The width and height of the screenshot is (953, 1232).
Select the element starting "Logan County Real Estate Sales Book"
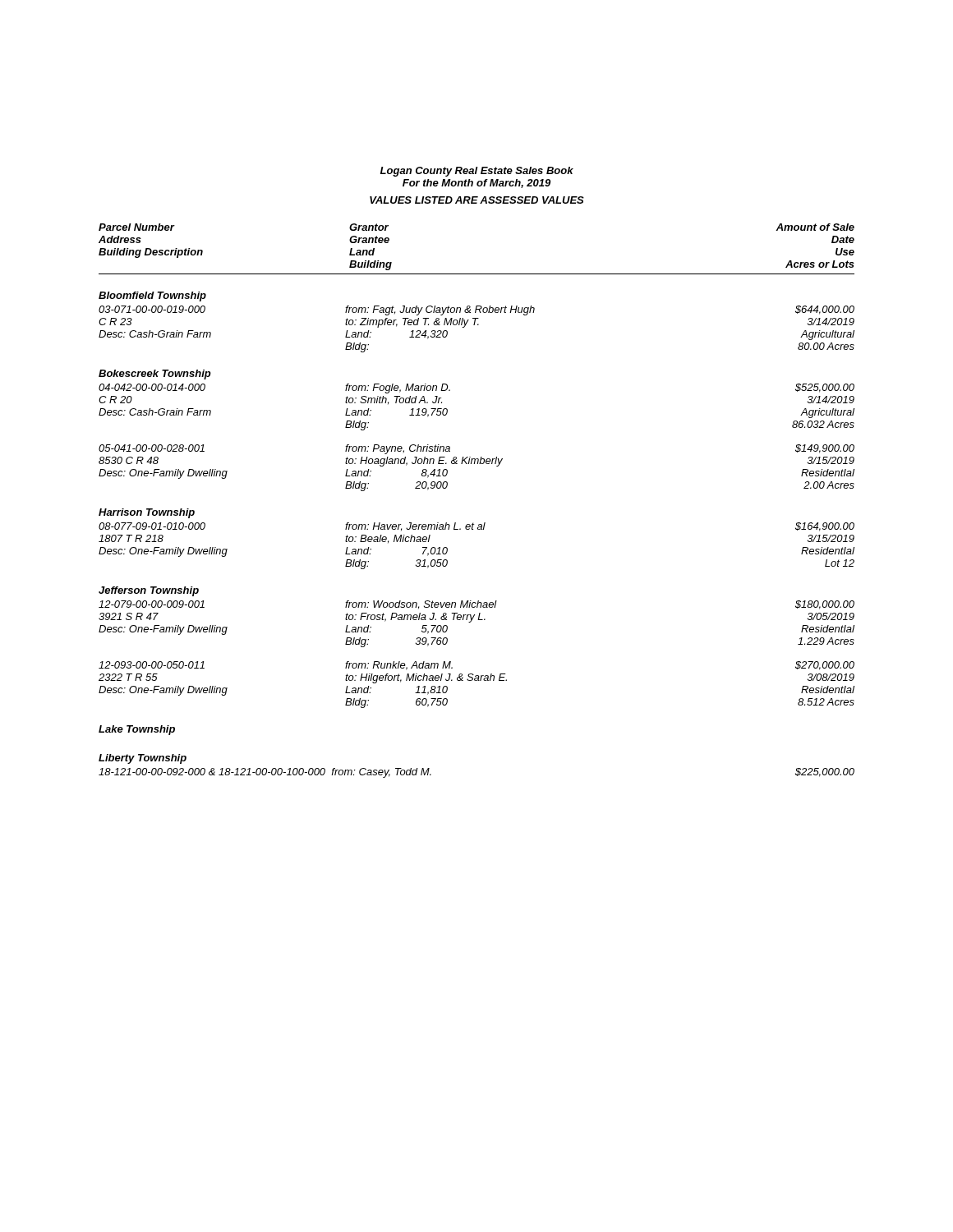pos(476,177)
